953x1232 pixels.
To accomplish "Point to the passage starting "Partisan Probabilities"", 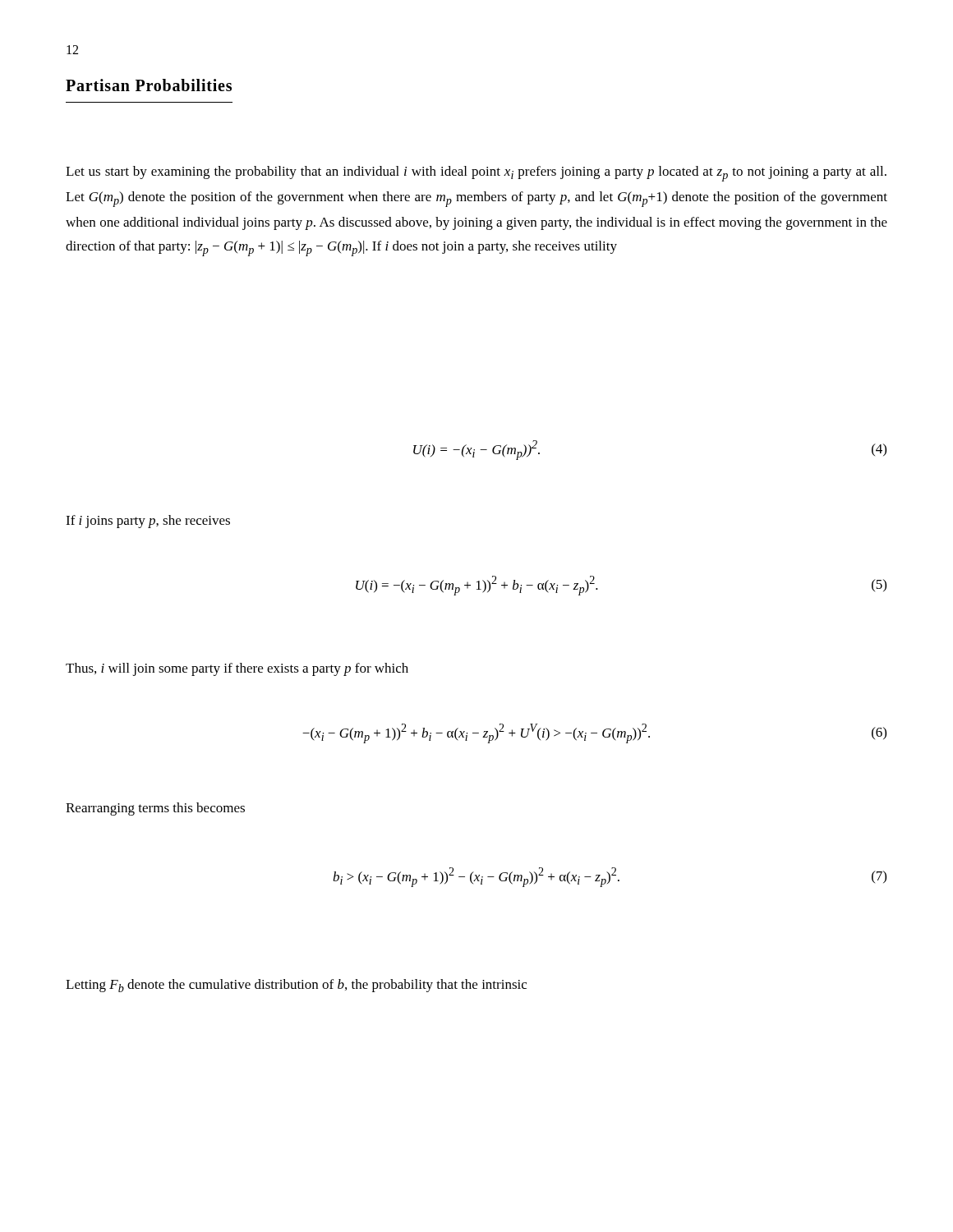I will (149, 85).
